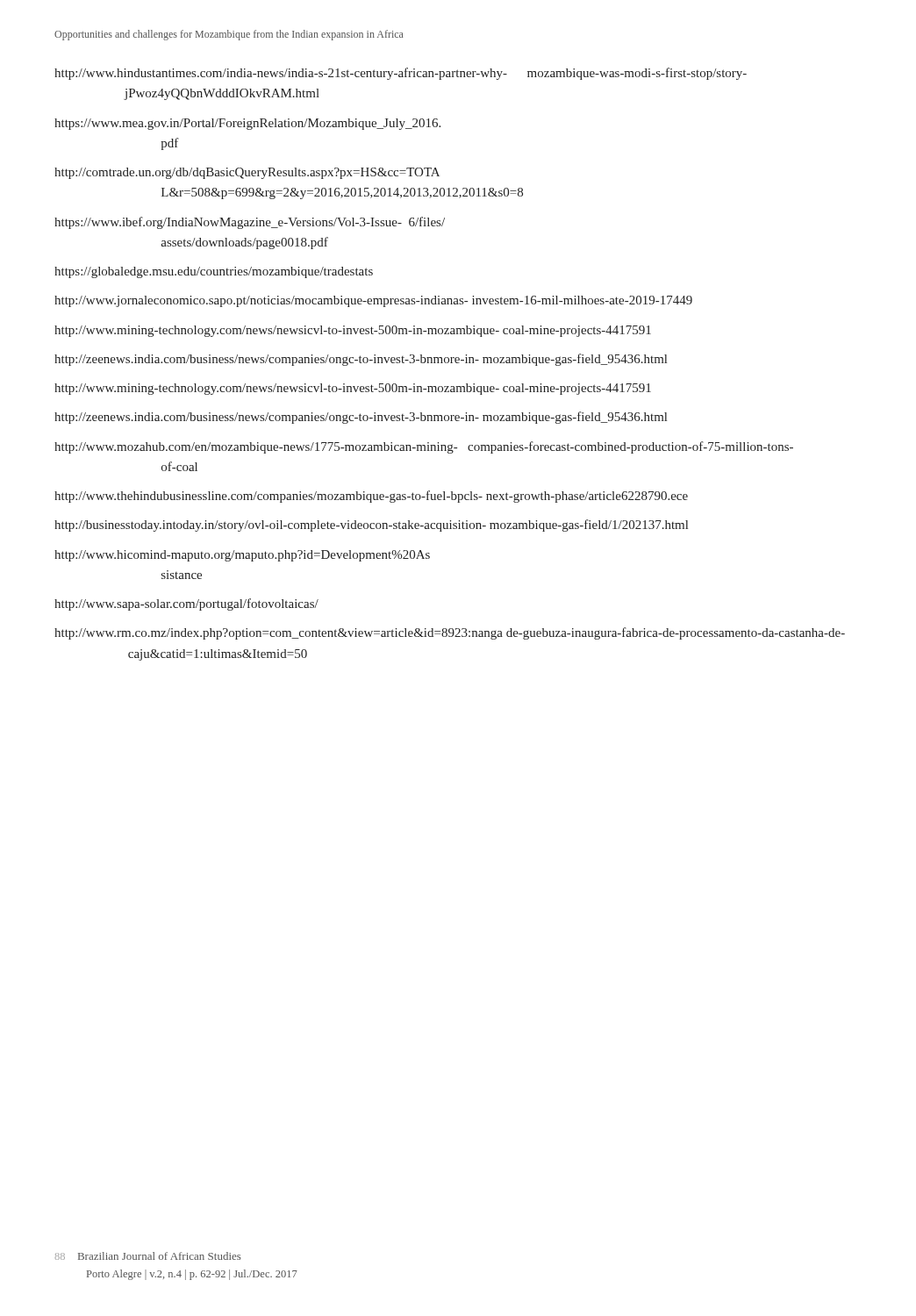Find the list item with the text "https://www.mea.gov.in/Portal/ForeignRelation/Mozambique_July_2016. pdf"

(x=248, y=133)
